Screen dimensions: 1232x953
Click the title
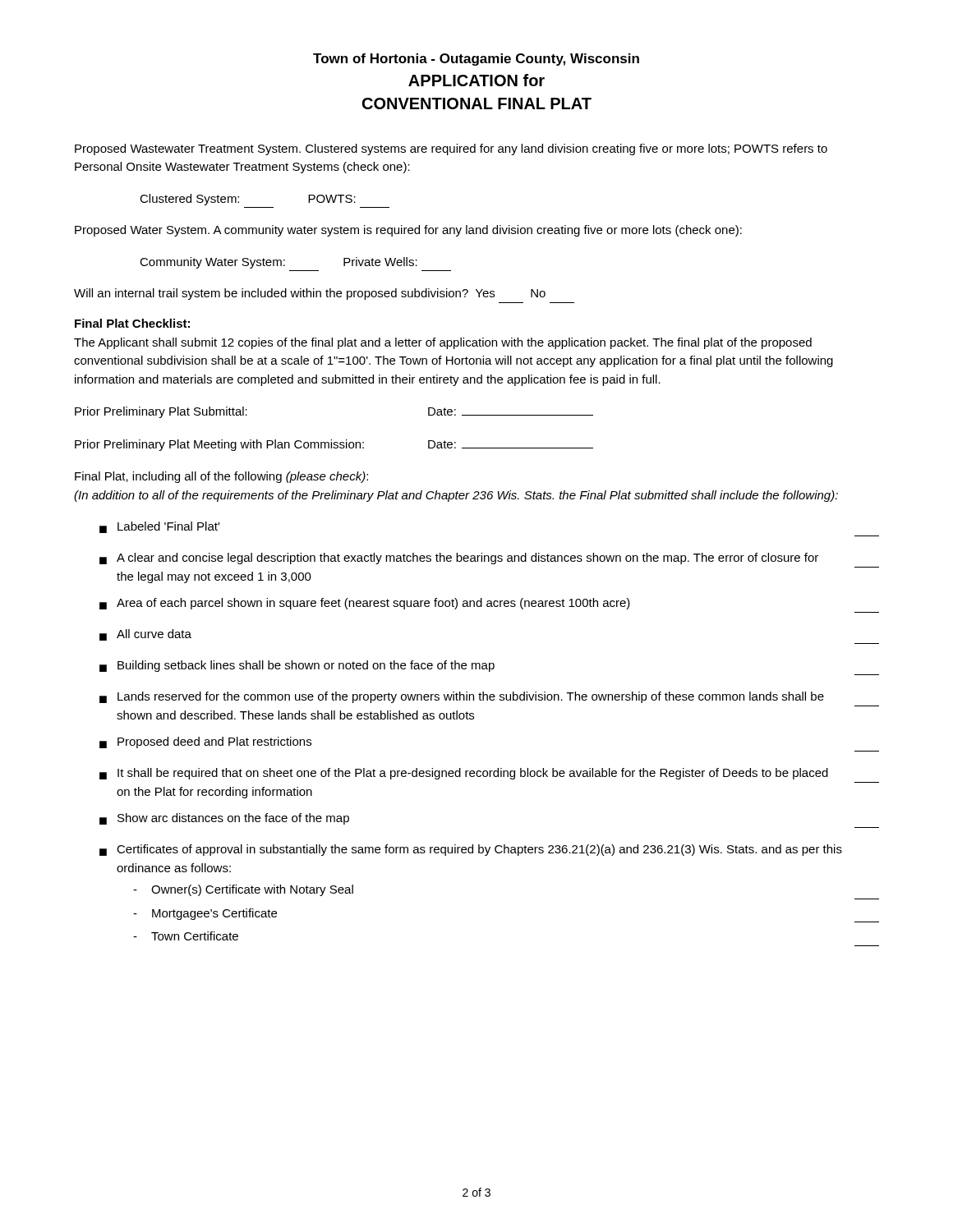476,82
